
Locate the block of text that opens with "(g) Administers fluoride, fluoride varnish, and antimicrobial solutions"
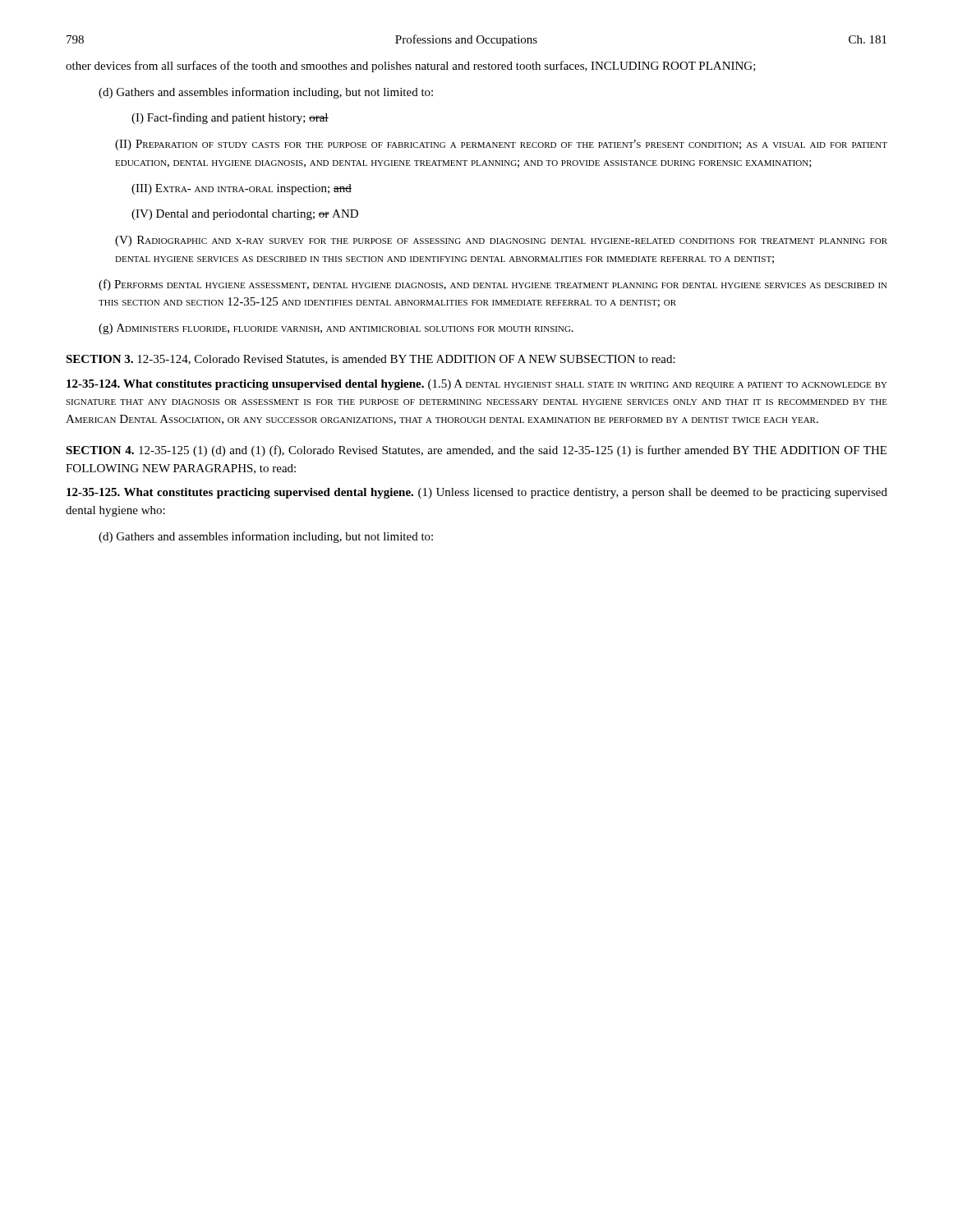click(x=336, y=328)
